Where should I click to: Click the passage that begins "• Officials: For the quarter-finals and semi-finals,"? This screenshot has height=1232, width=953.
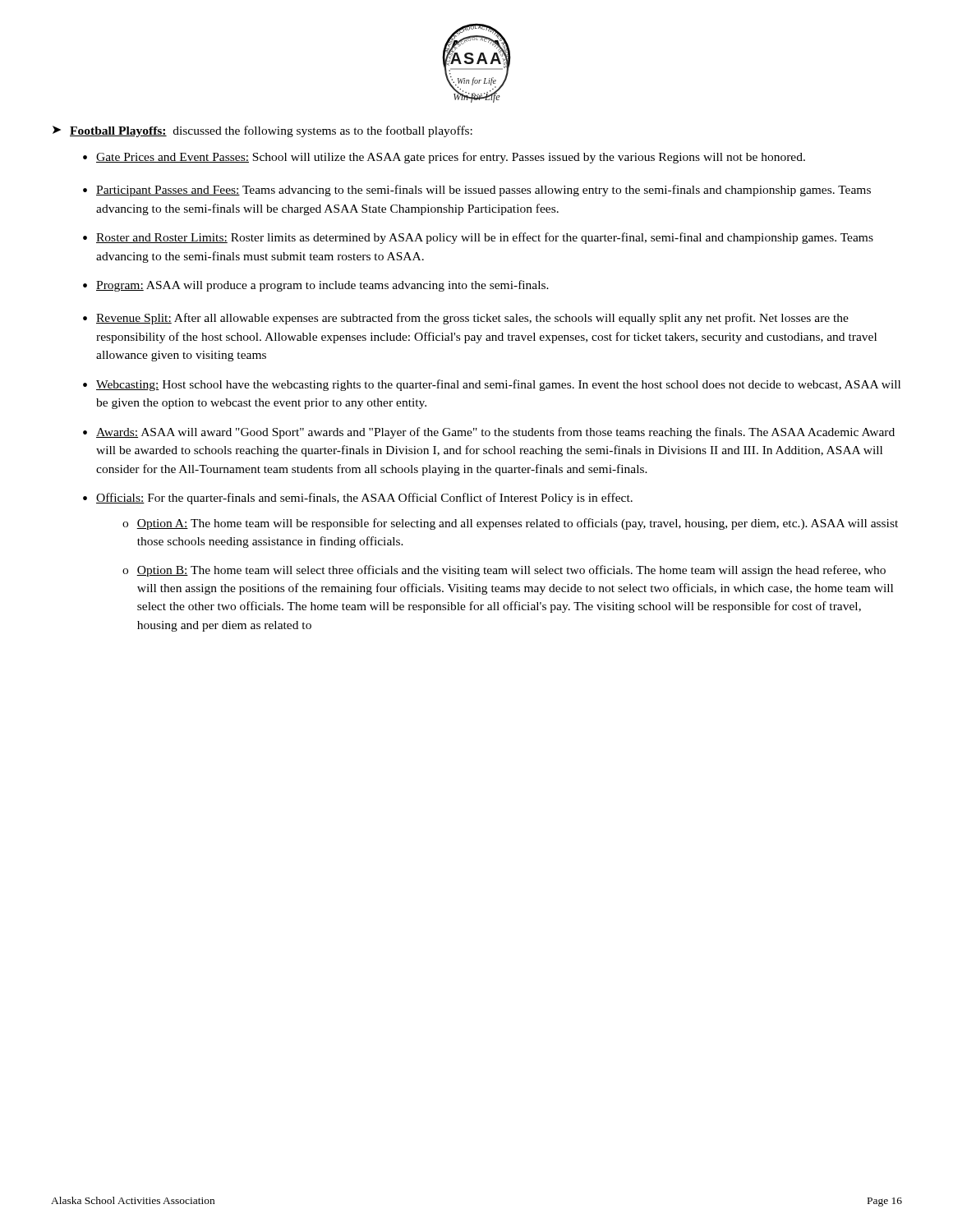[x=492, y=566]
